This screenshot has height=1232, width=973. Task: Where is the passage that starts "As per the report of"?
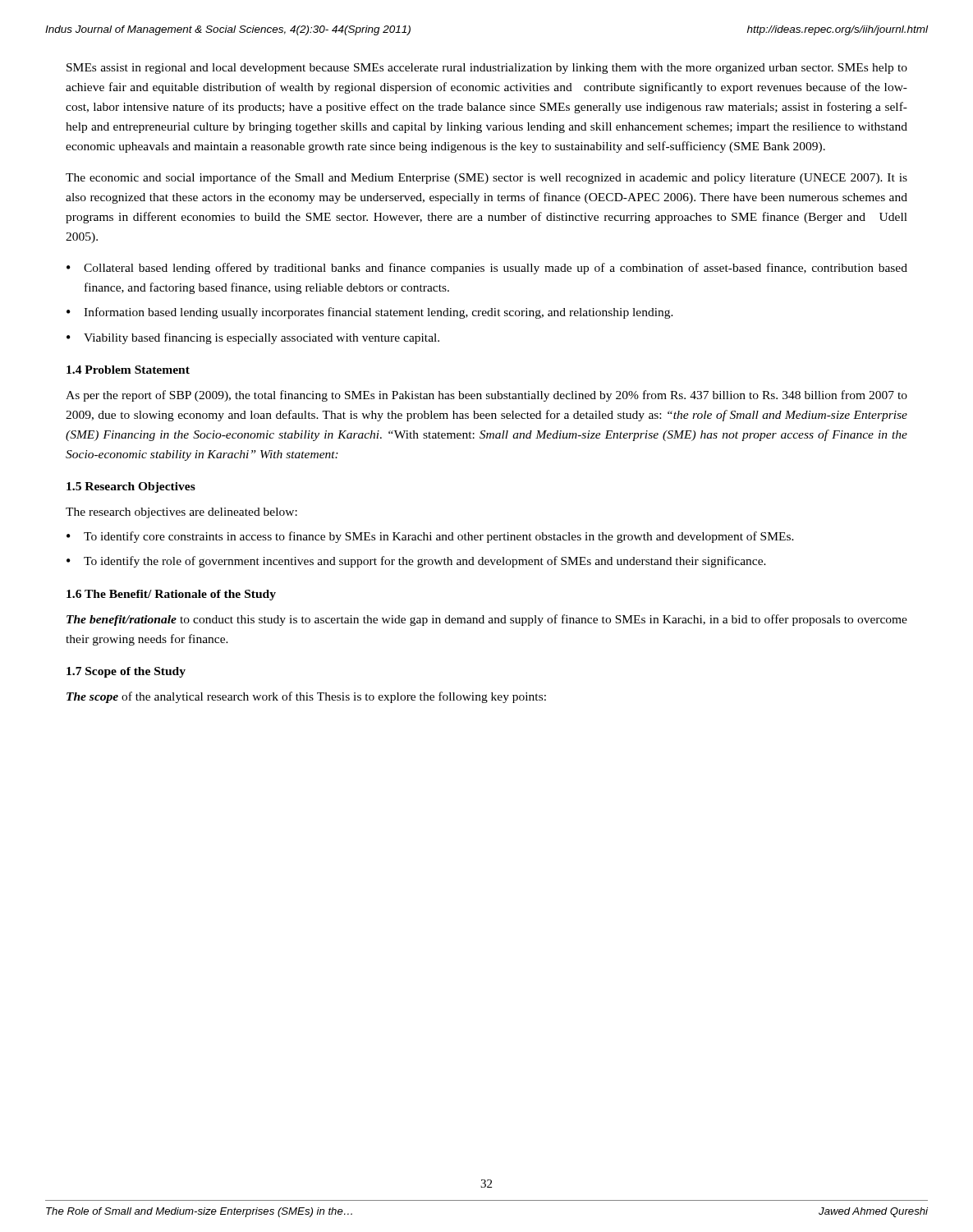(486, 424)
